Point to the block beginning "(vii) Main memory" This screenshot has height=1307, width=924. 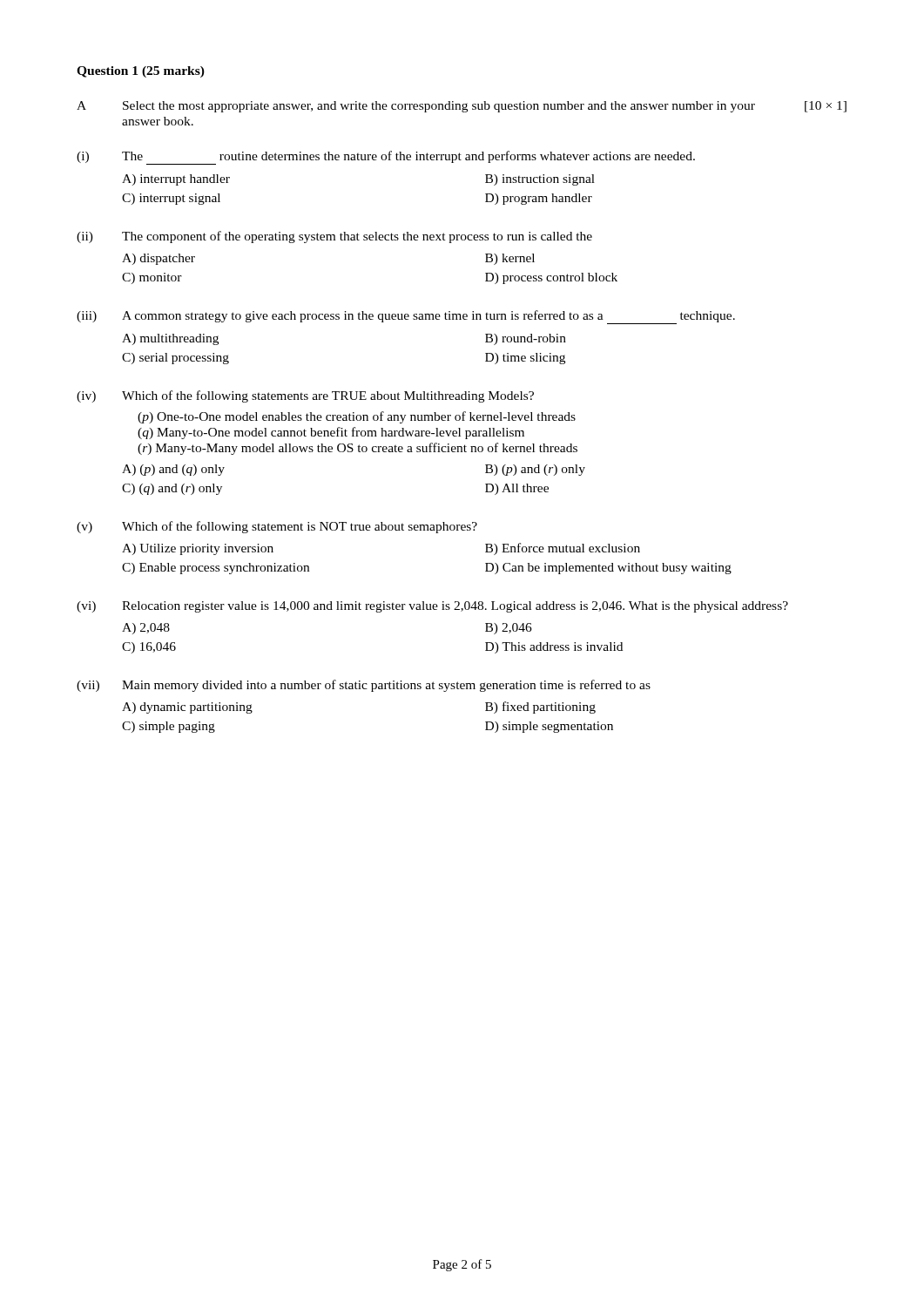tap(364, 686)
